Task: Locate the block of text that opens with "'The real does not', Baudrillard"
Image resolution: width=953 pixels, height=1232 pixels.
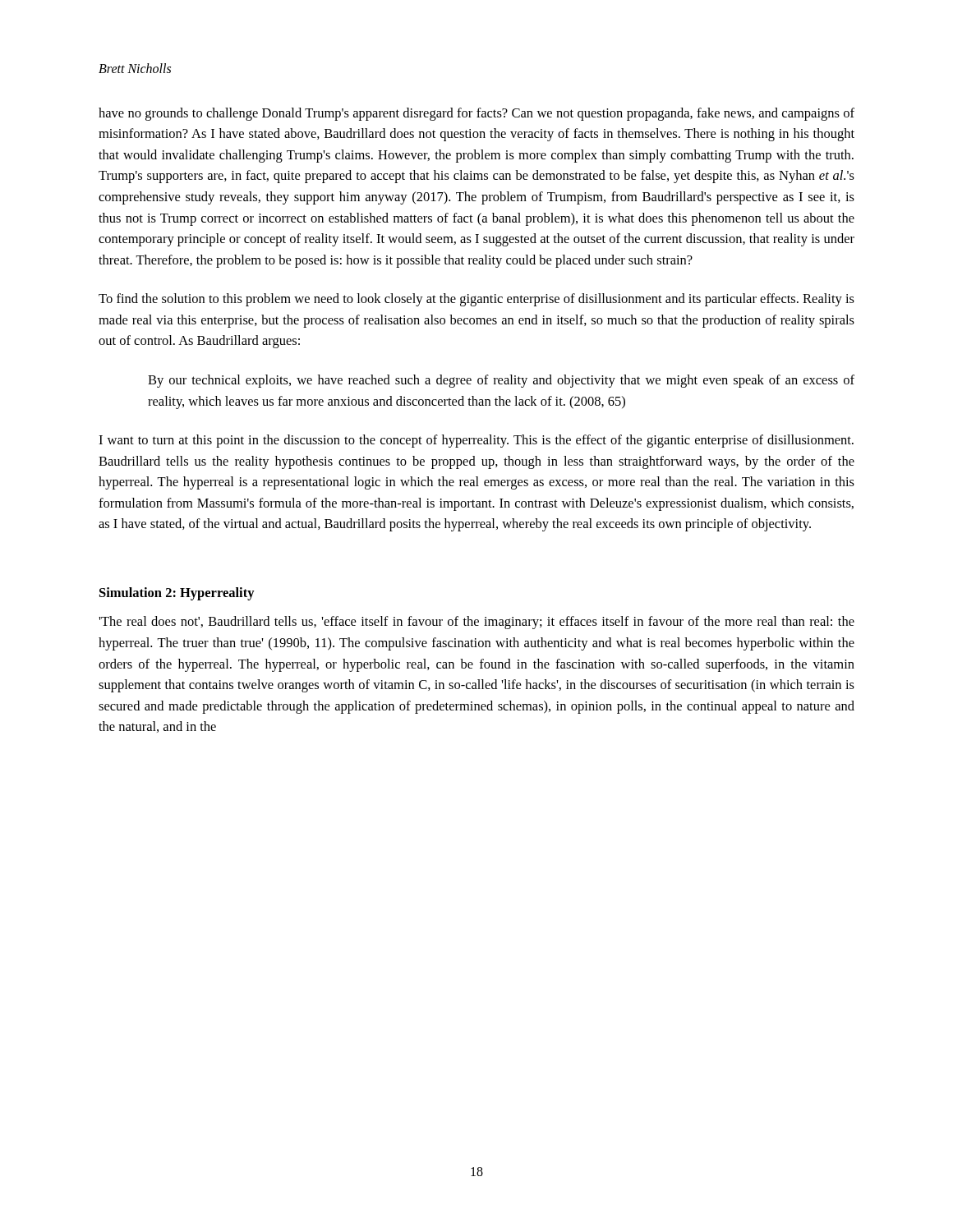Action: tap(476, 674)
